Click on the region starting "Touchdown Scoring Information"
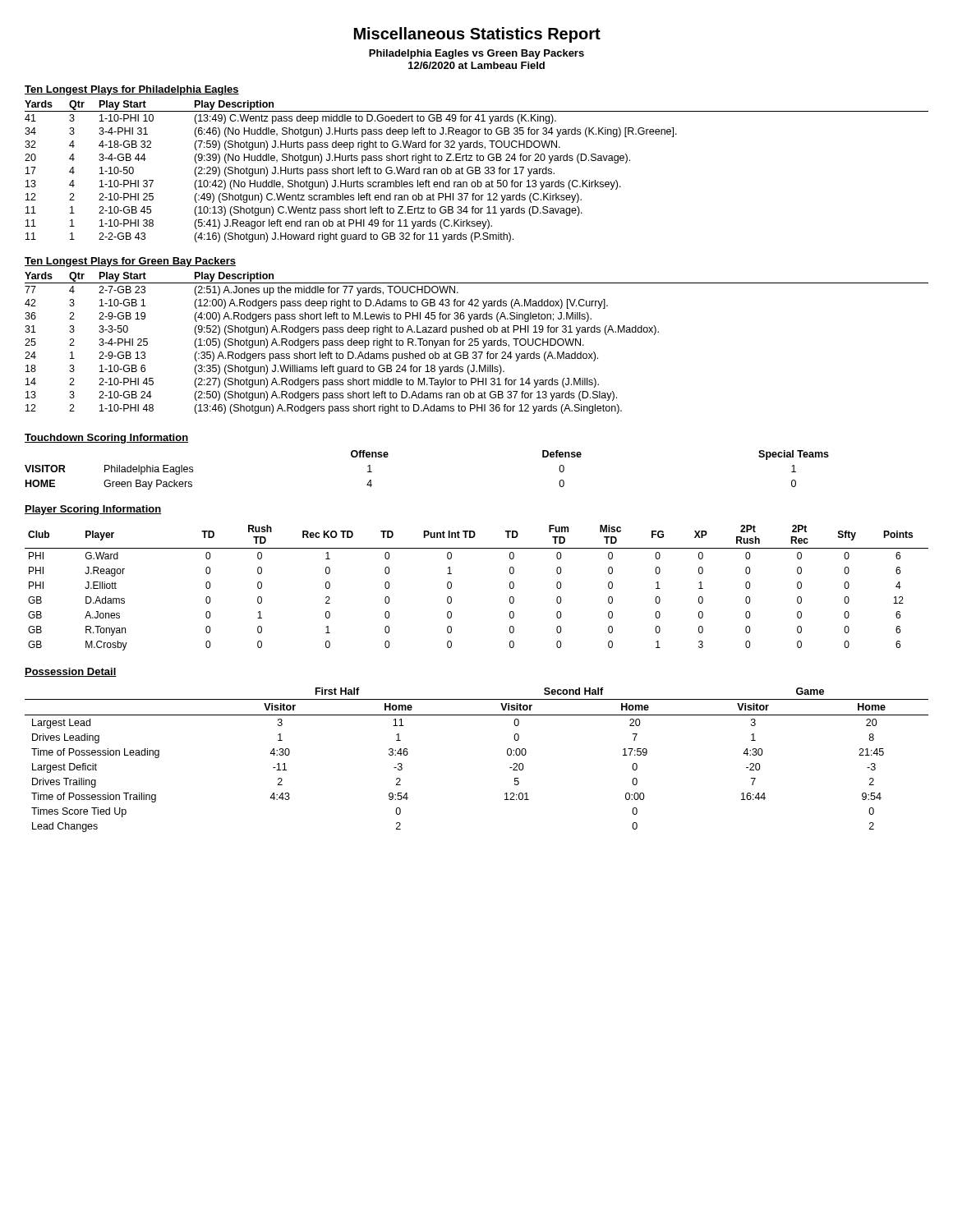This screenshot has width=953, height=1232. [x=106, y=437]
